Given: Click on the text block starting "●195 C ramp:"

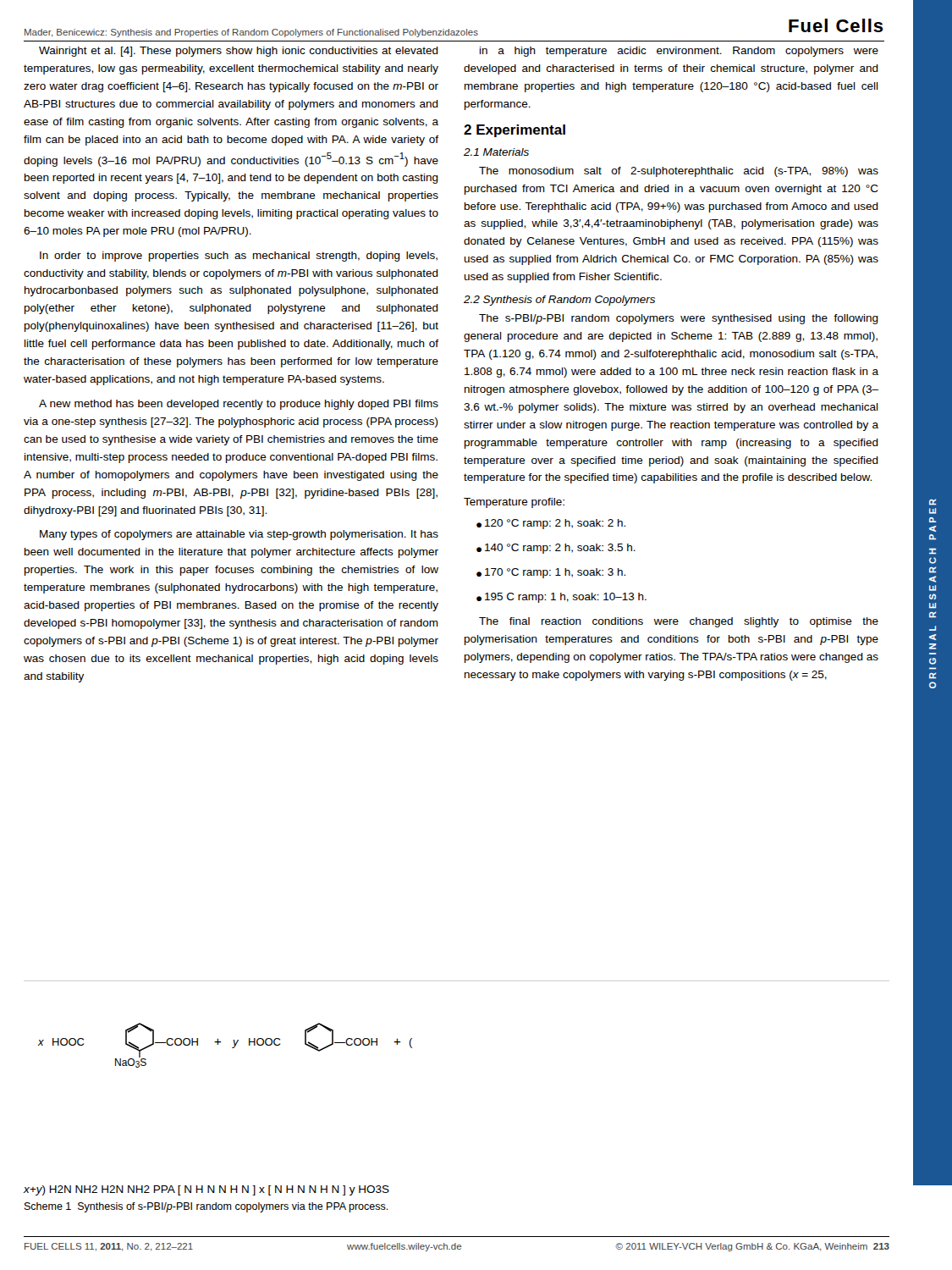Looking at the screenshot, I should click(561, 598).
